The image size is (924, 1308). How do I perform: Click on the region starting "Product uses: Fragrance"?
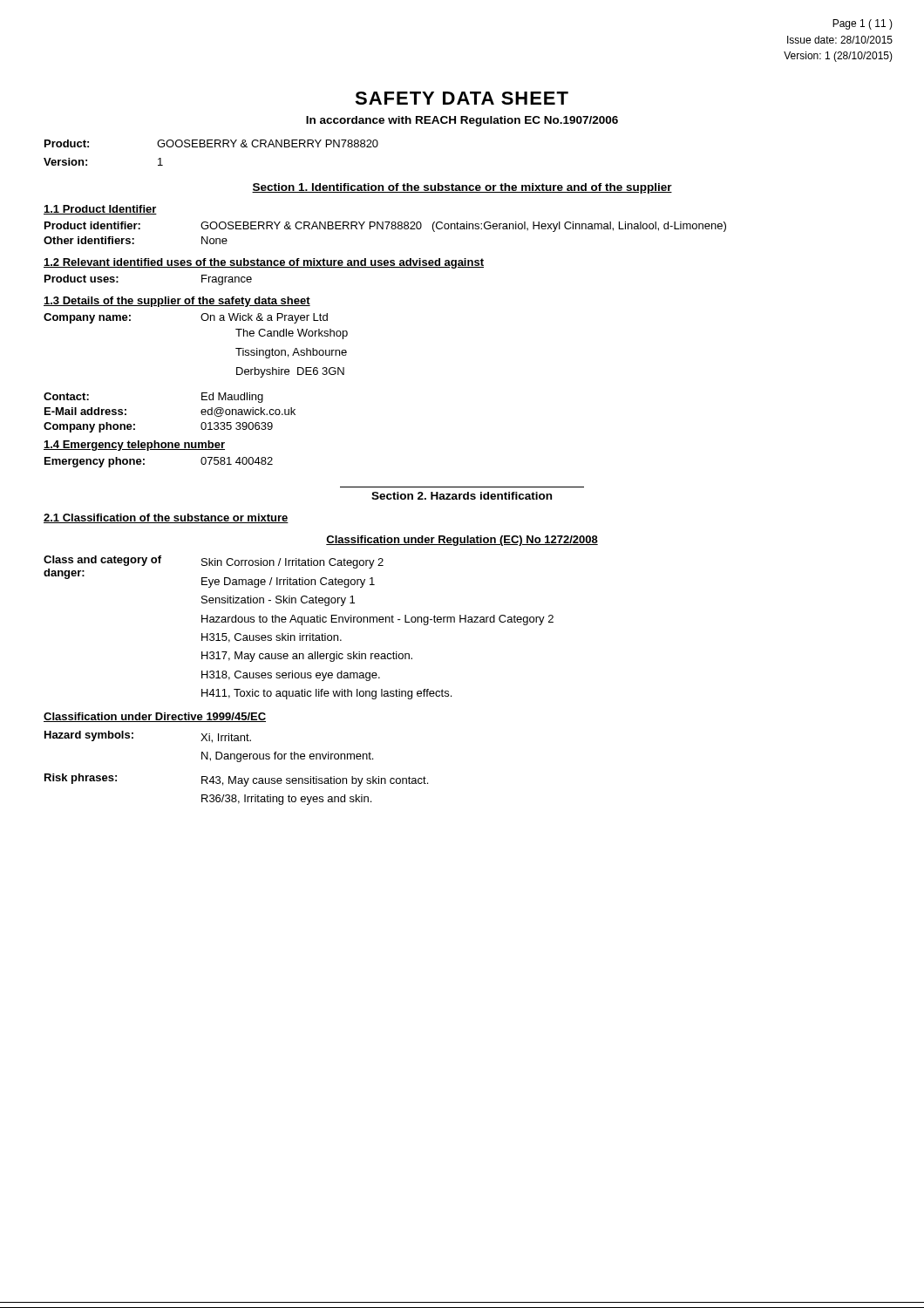coord(78,279)
